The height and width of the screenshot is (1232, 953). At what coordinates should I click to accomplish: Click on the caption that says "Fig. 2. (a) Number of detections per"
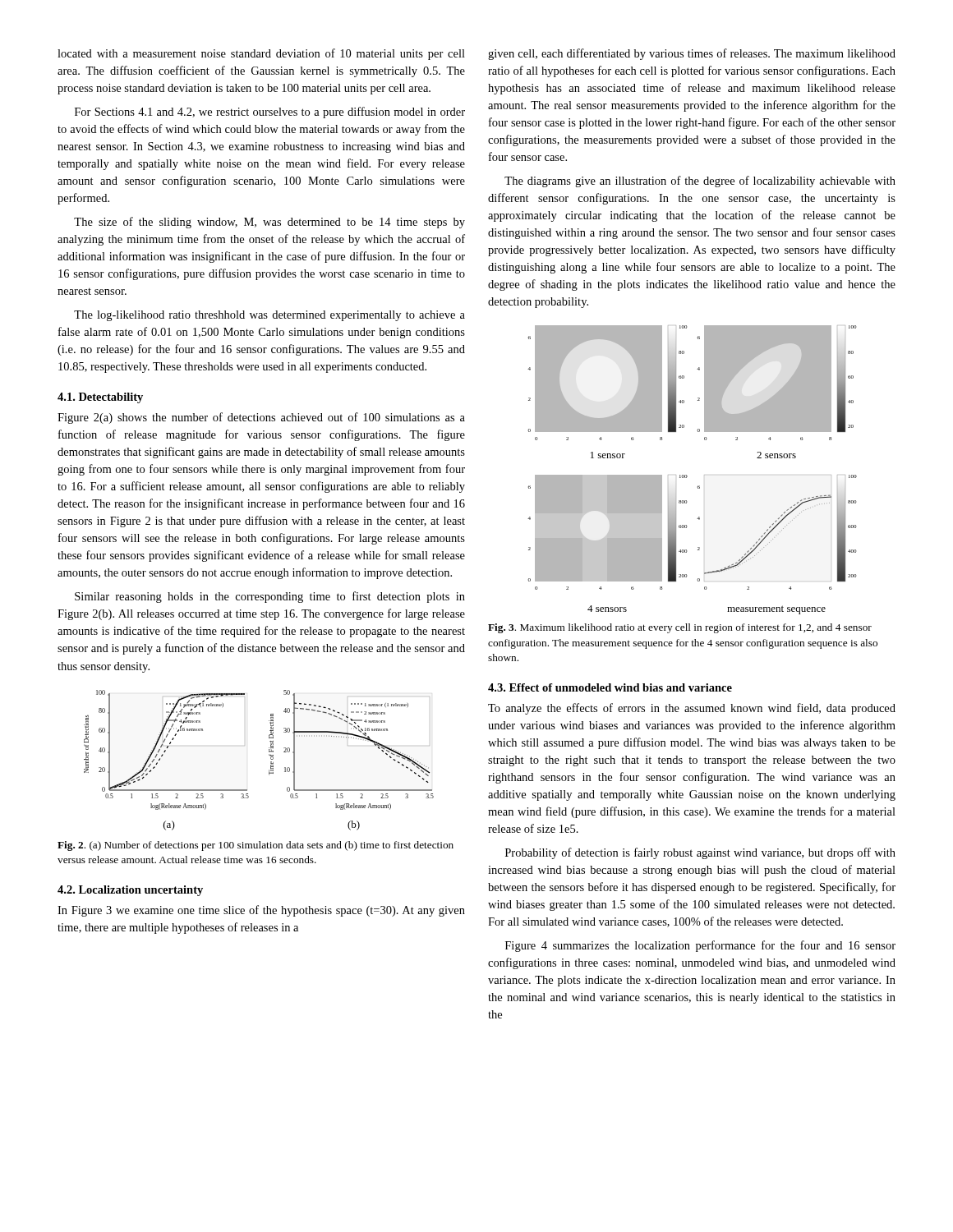click(256, 852)
